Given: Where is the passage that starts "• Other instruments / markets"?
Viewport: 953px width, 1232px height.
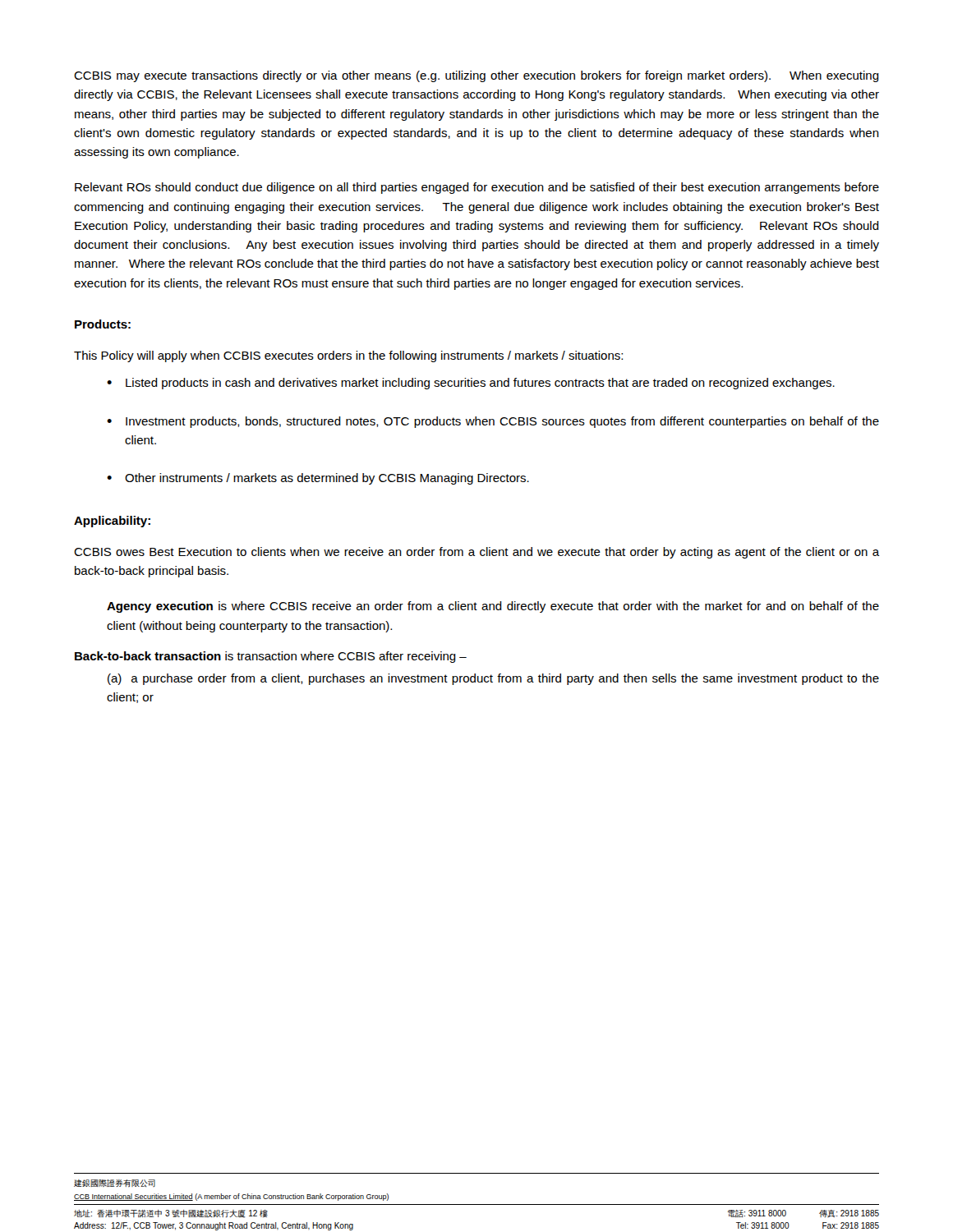Looking at the screenshot, I should click(493, 478).
